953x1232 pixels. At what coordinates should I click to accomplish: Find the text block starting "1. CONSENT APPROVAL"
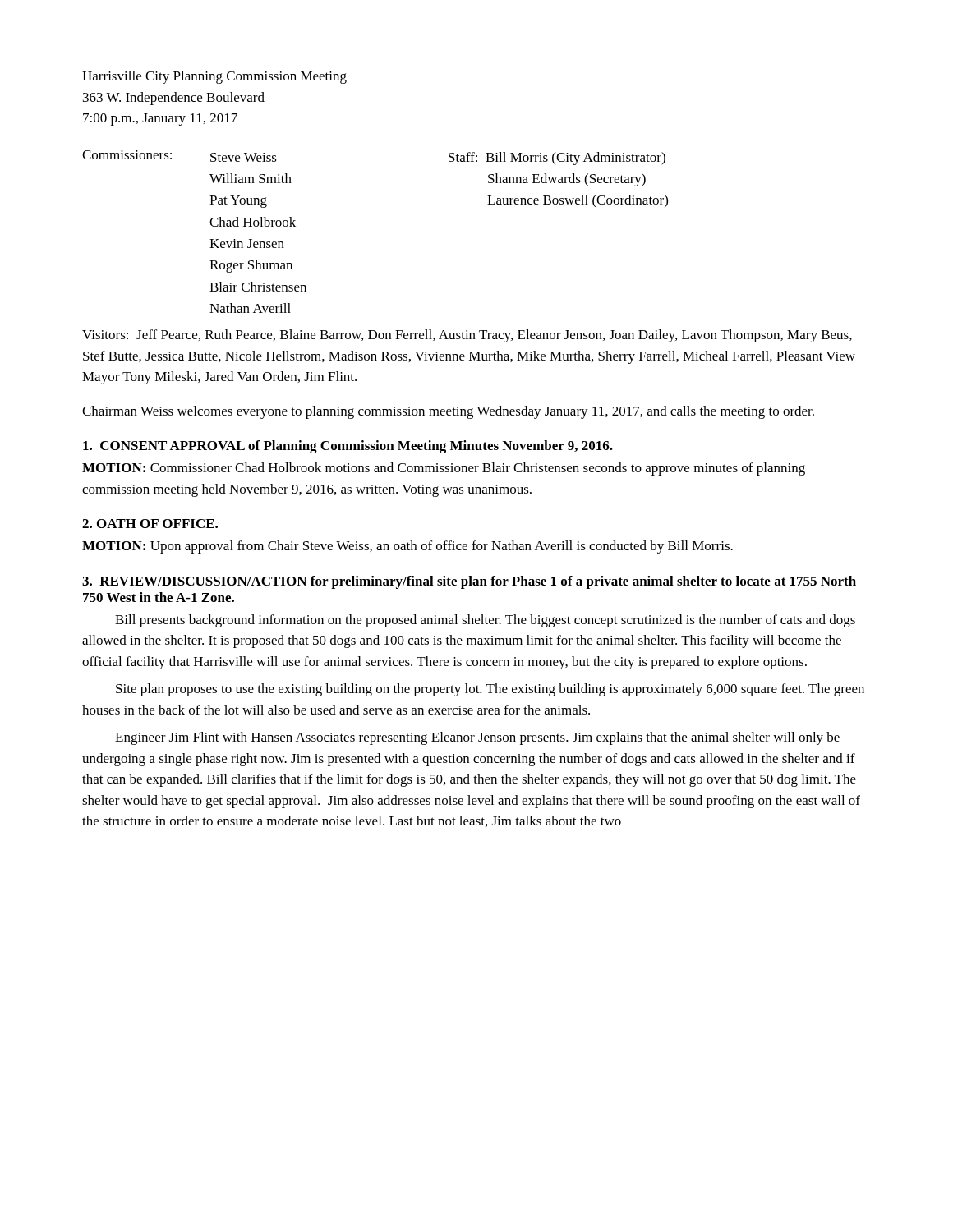click(x=348, y=446)
